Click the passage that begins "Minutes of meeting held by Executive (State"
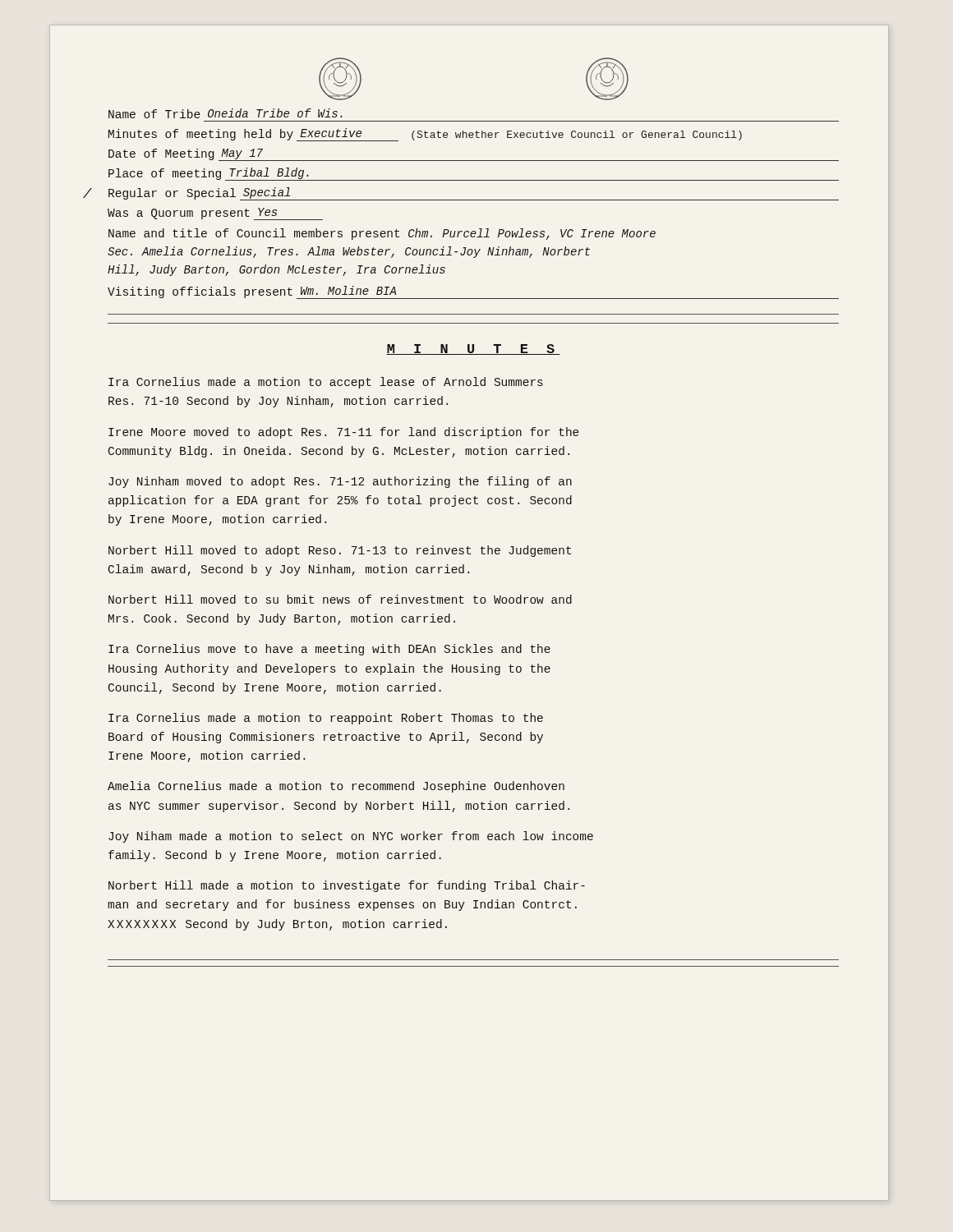The height and width of the screenshot is (1232, 953). click(x=426, y=134)
